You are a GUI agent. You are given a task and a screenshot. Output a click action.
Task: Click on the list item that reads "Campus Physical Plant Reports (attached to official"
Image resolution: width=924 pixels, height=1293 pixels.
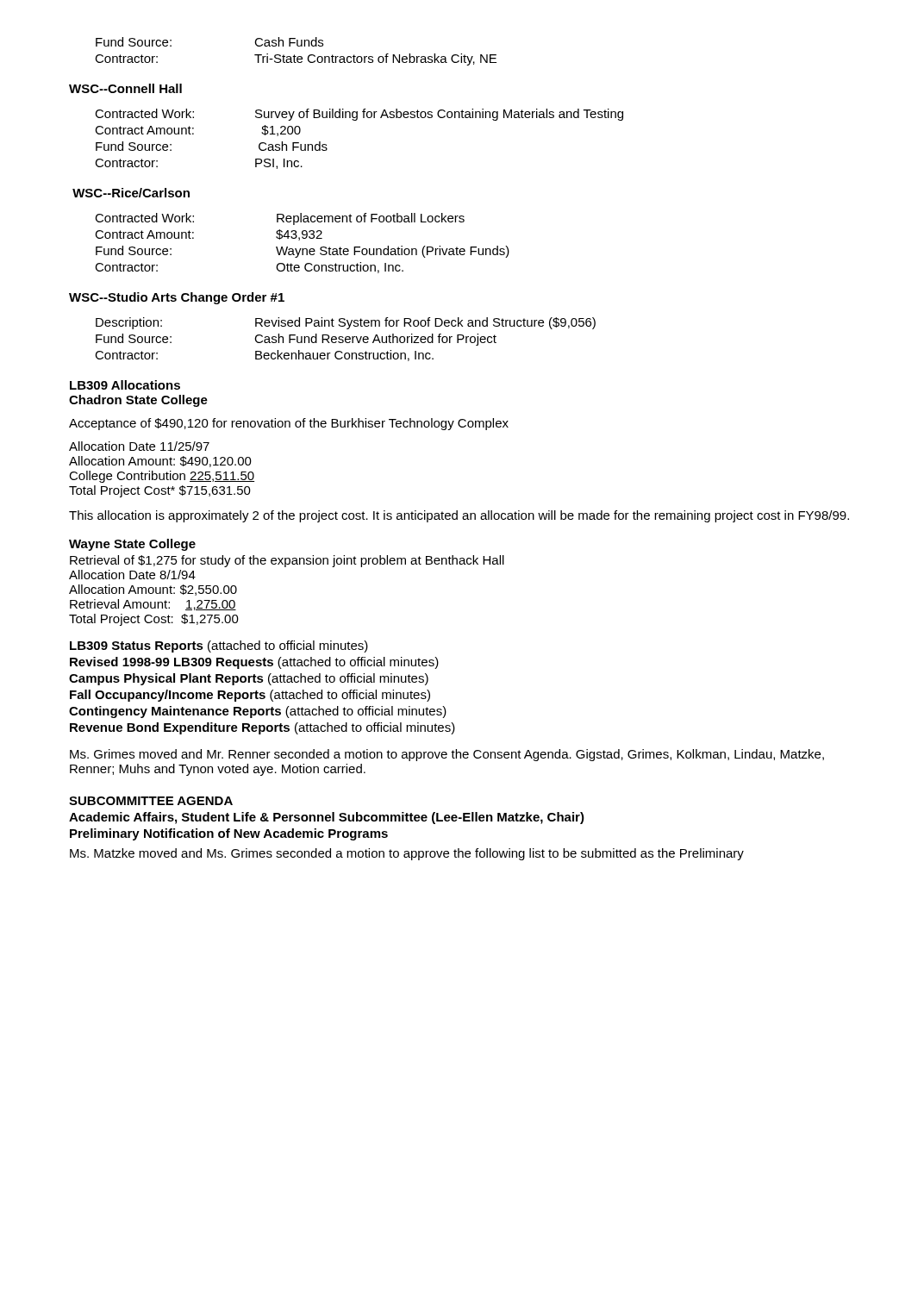(x=249, y=678)
